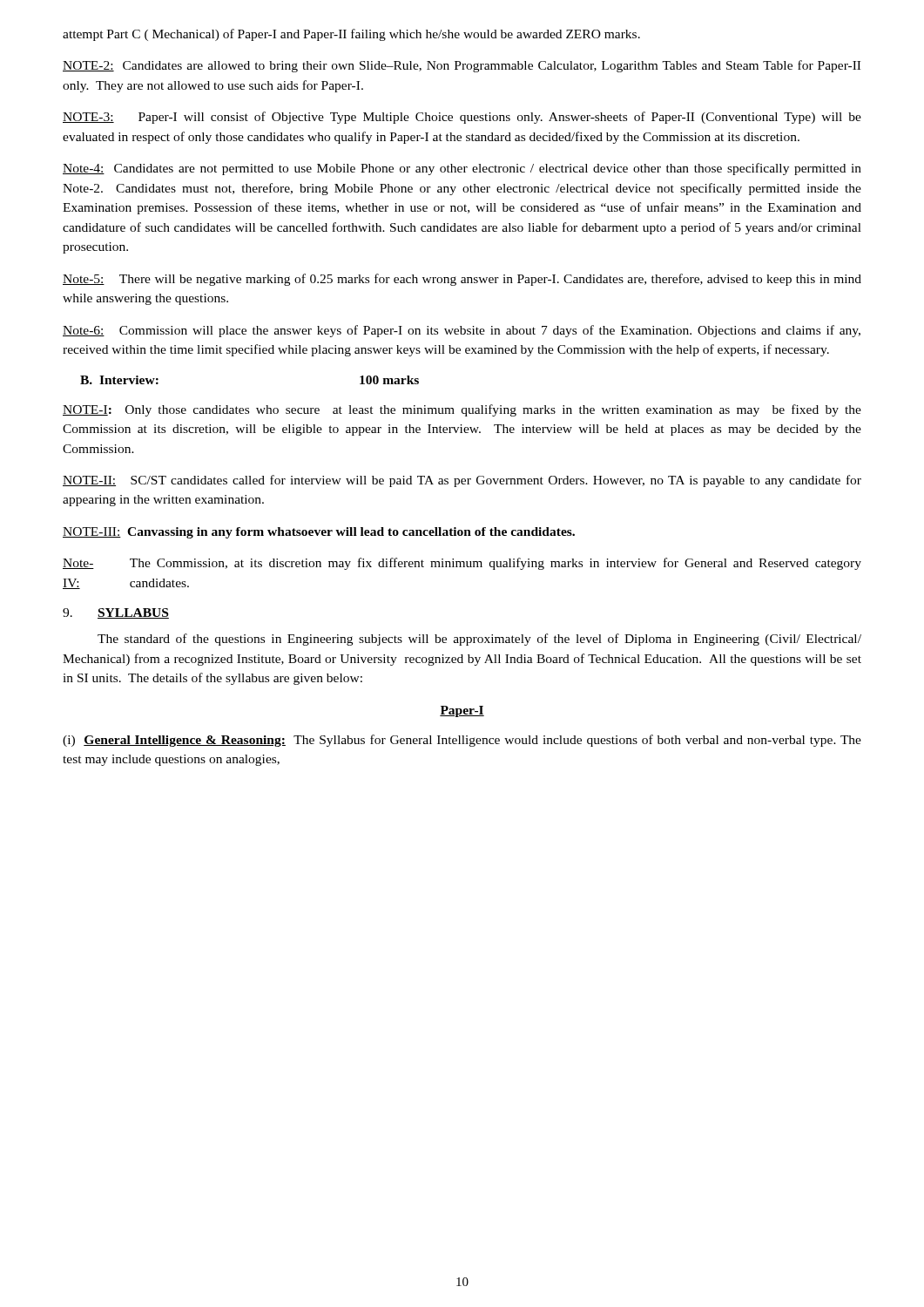Viewport: 924px width, 1307px height.
Task: Point to the block beginning "NOTE-III: Canvassing in any form whatsoever will"
Action: [462, 532]
